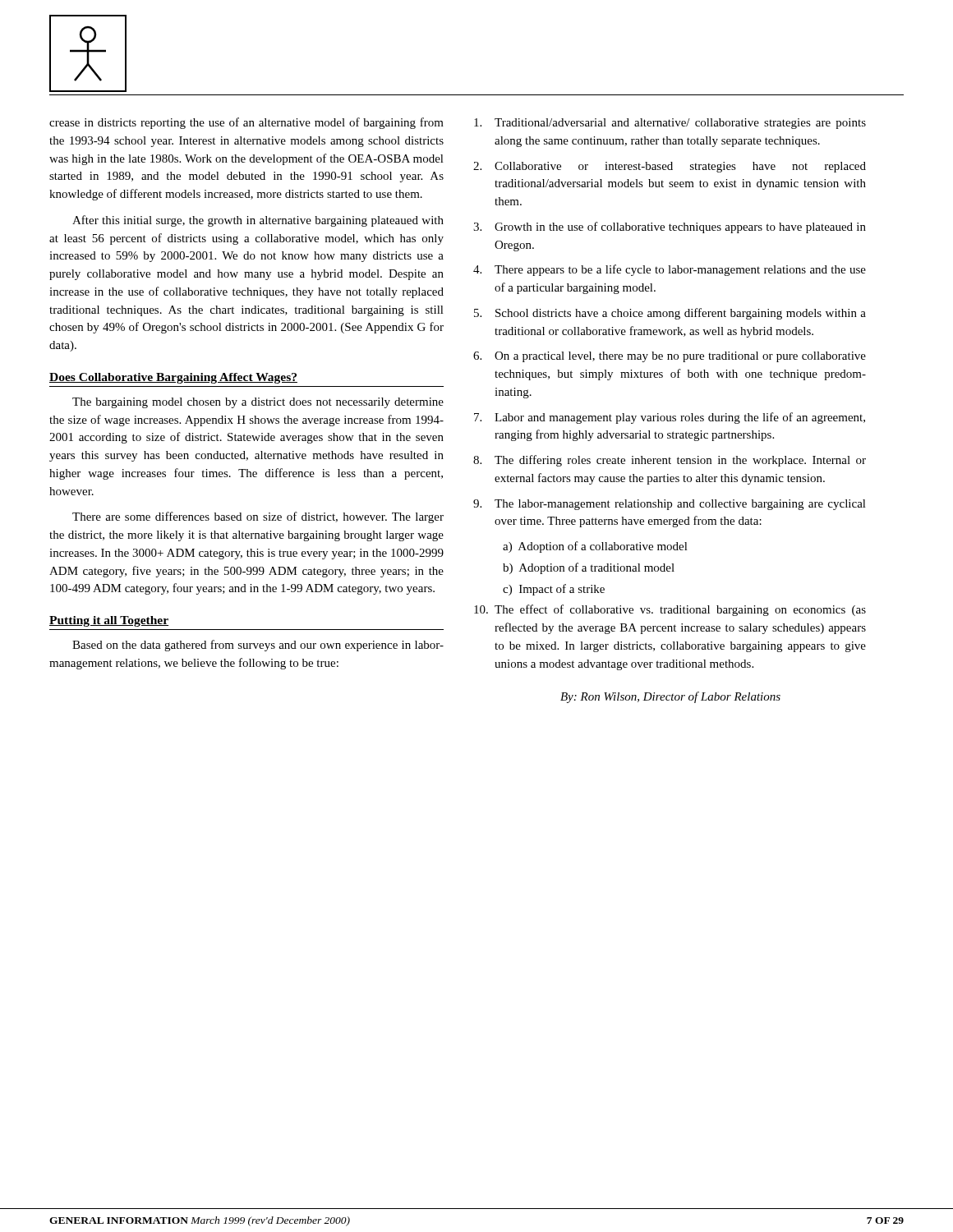Point to the text block starting "Traditional/adversarial and alternative/ collaborative strategies are points along"

(x=670, y=132)
